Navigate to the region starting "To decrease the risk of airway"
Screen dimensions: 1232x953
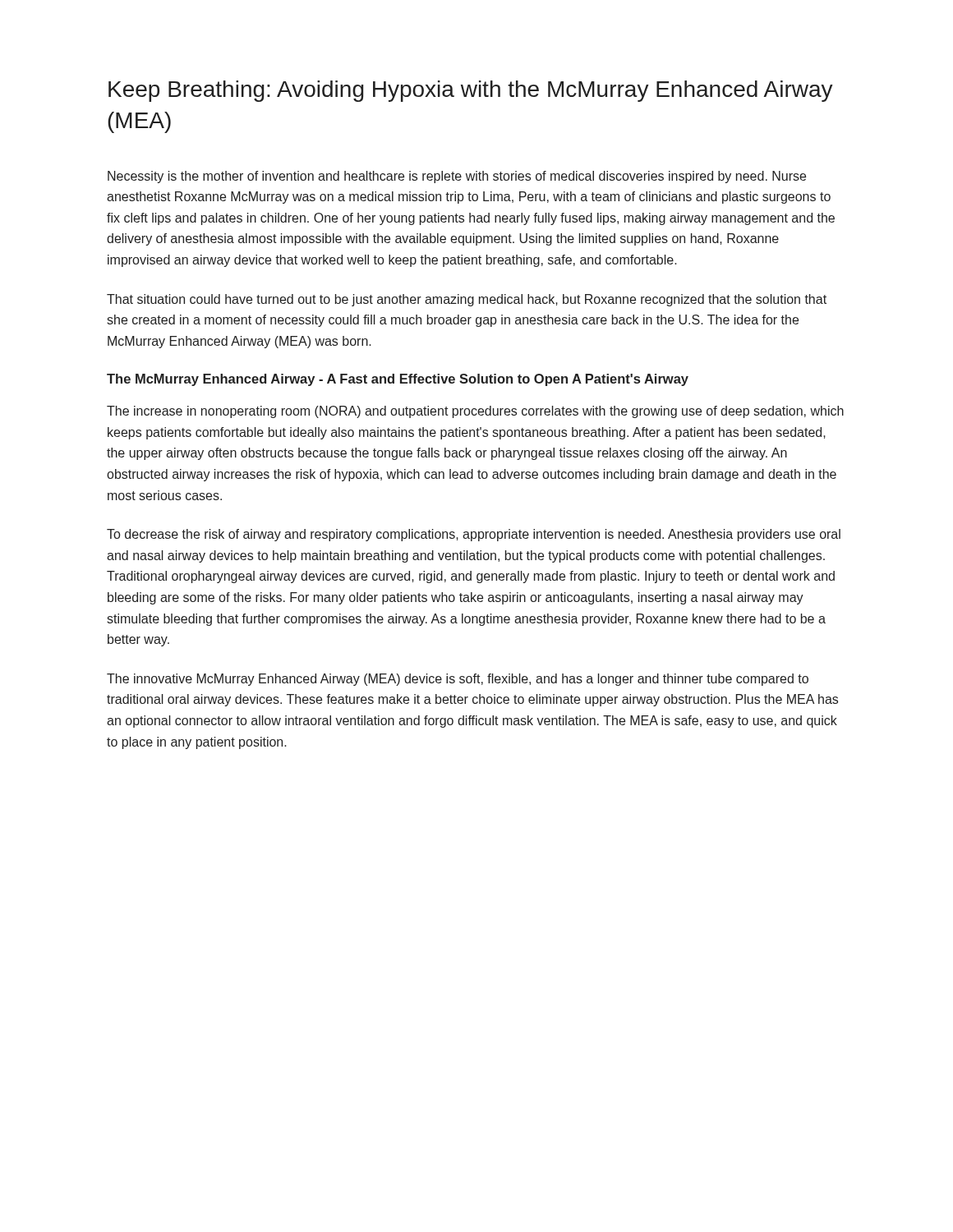[x=474, y=587]
